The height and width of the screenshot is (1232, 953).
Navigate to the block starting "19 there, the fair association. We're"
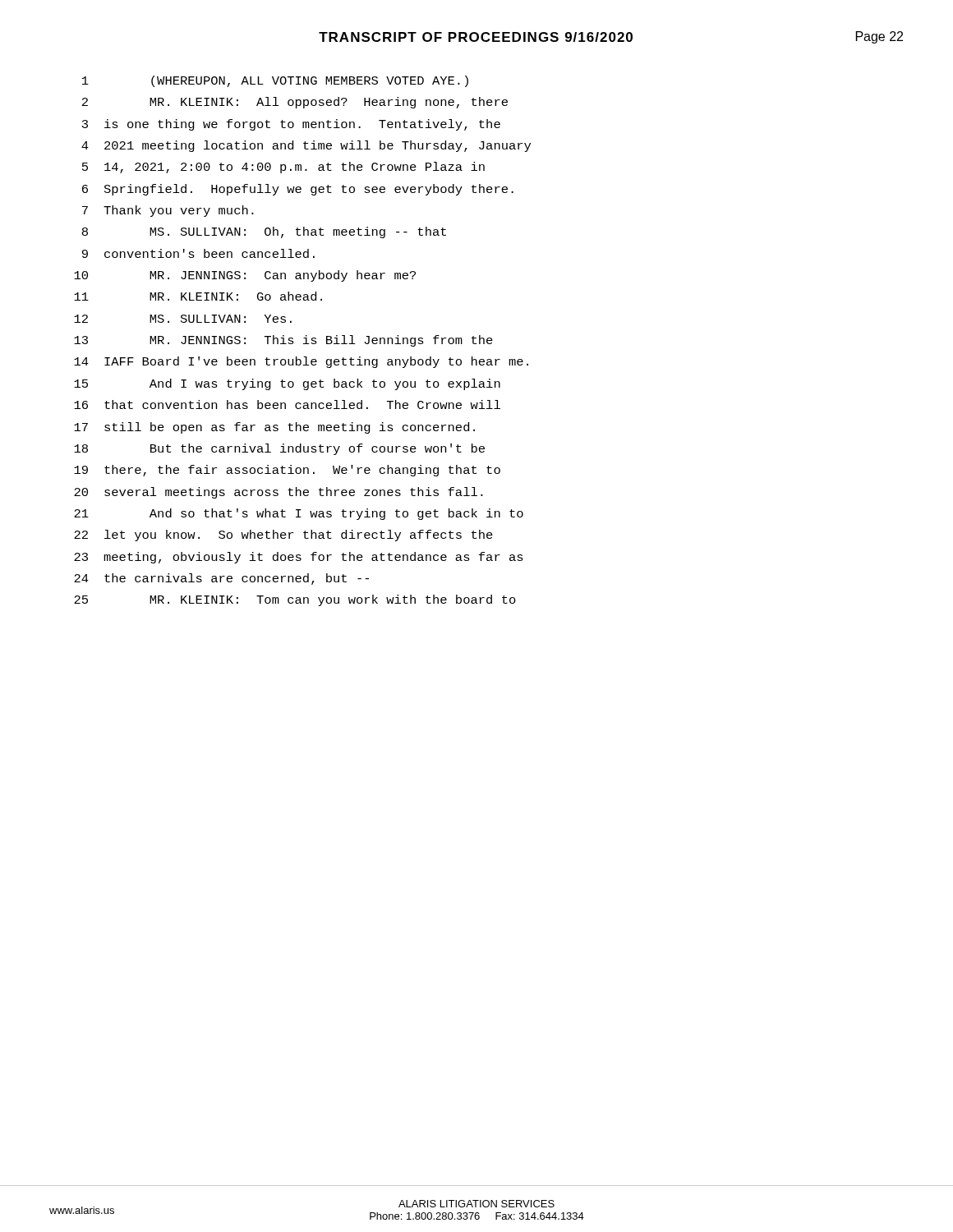(476, 471)
